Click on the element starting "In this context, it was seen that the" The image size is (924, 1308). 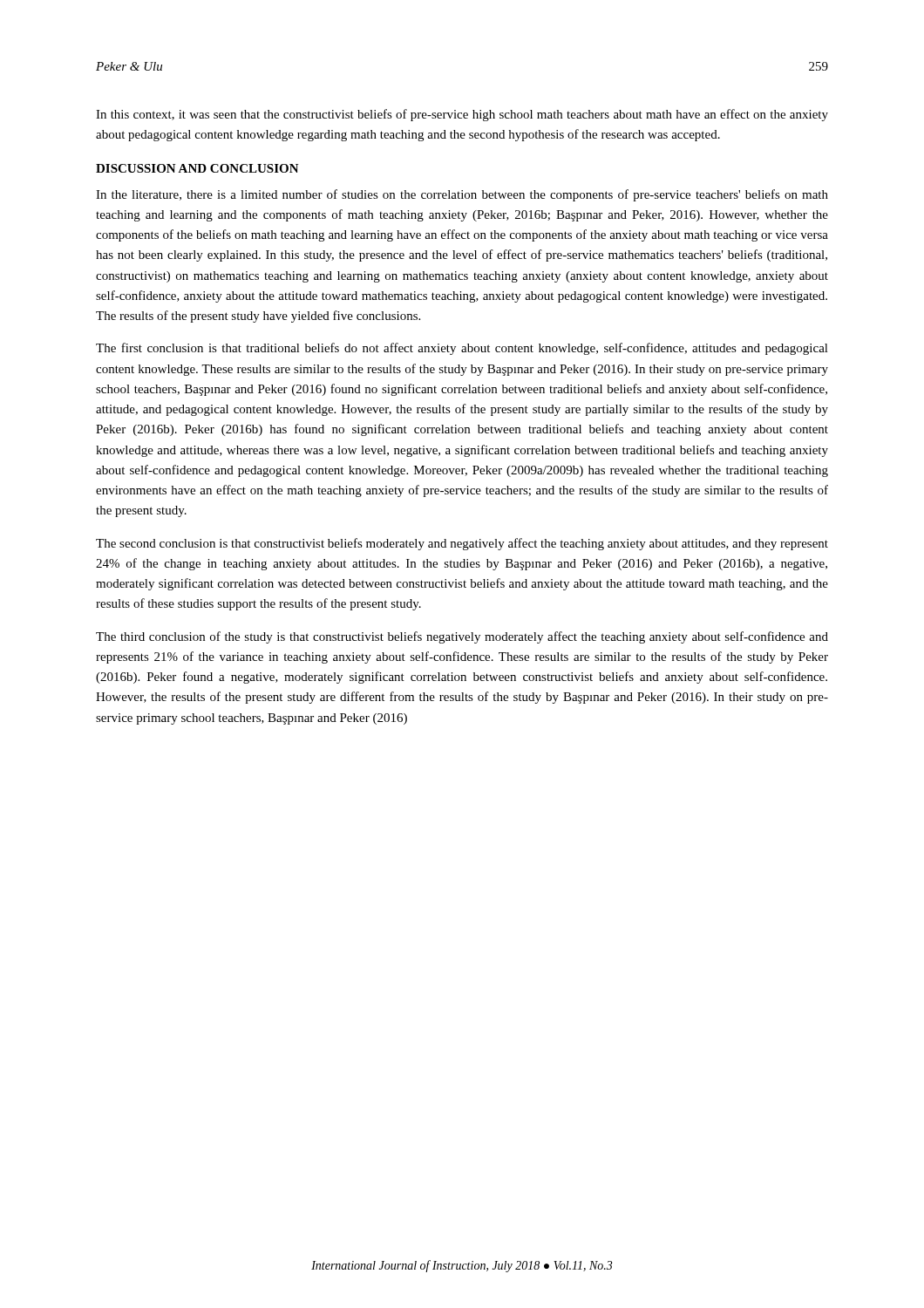click(x=462, y=124)
